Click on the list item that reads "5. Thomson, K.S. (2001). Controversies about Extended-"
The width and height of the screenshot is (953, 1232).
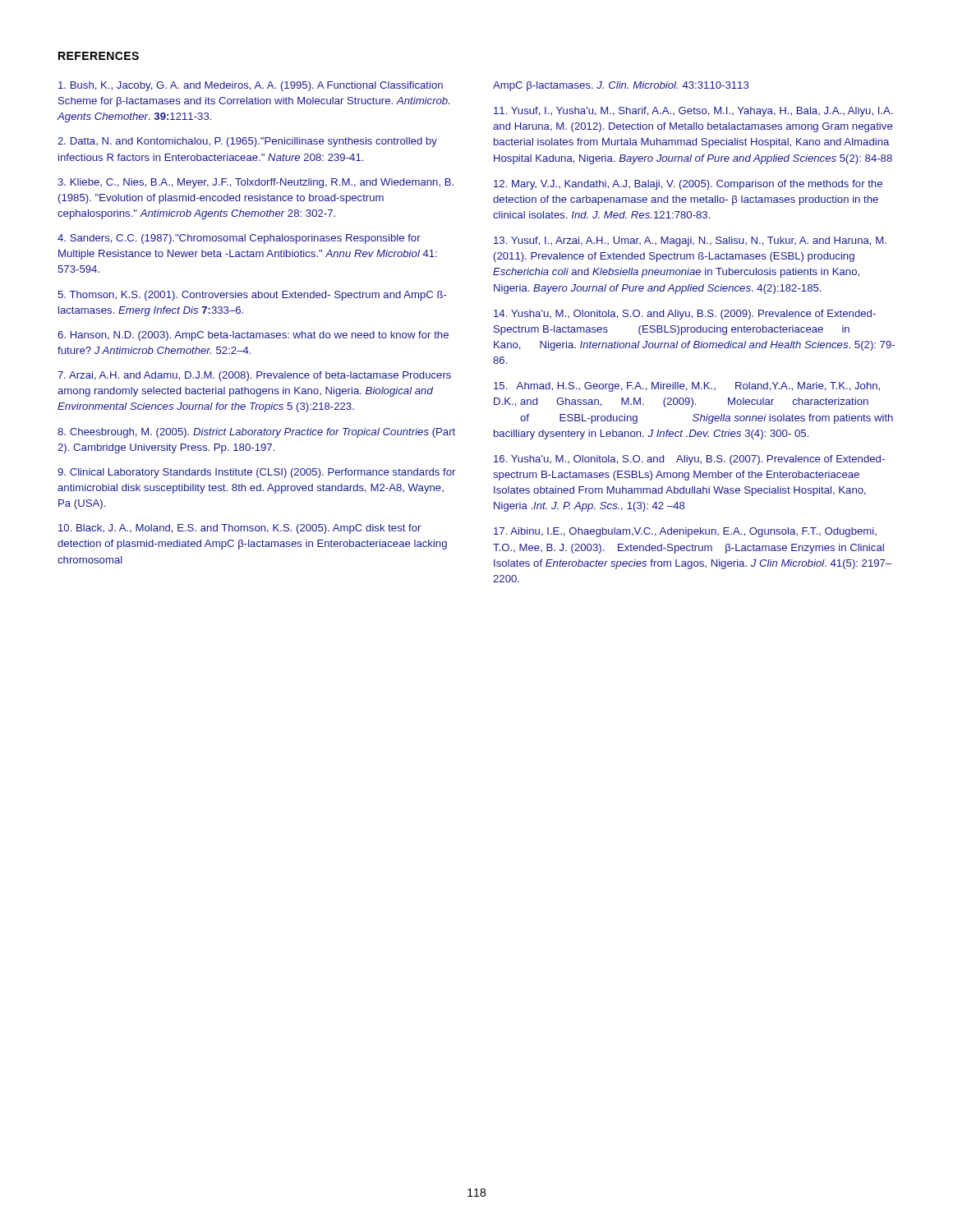pos(252,302)
